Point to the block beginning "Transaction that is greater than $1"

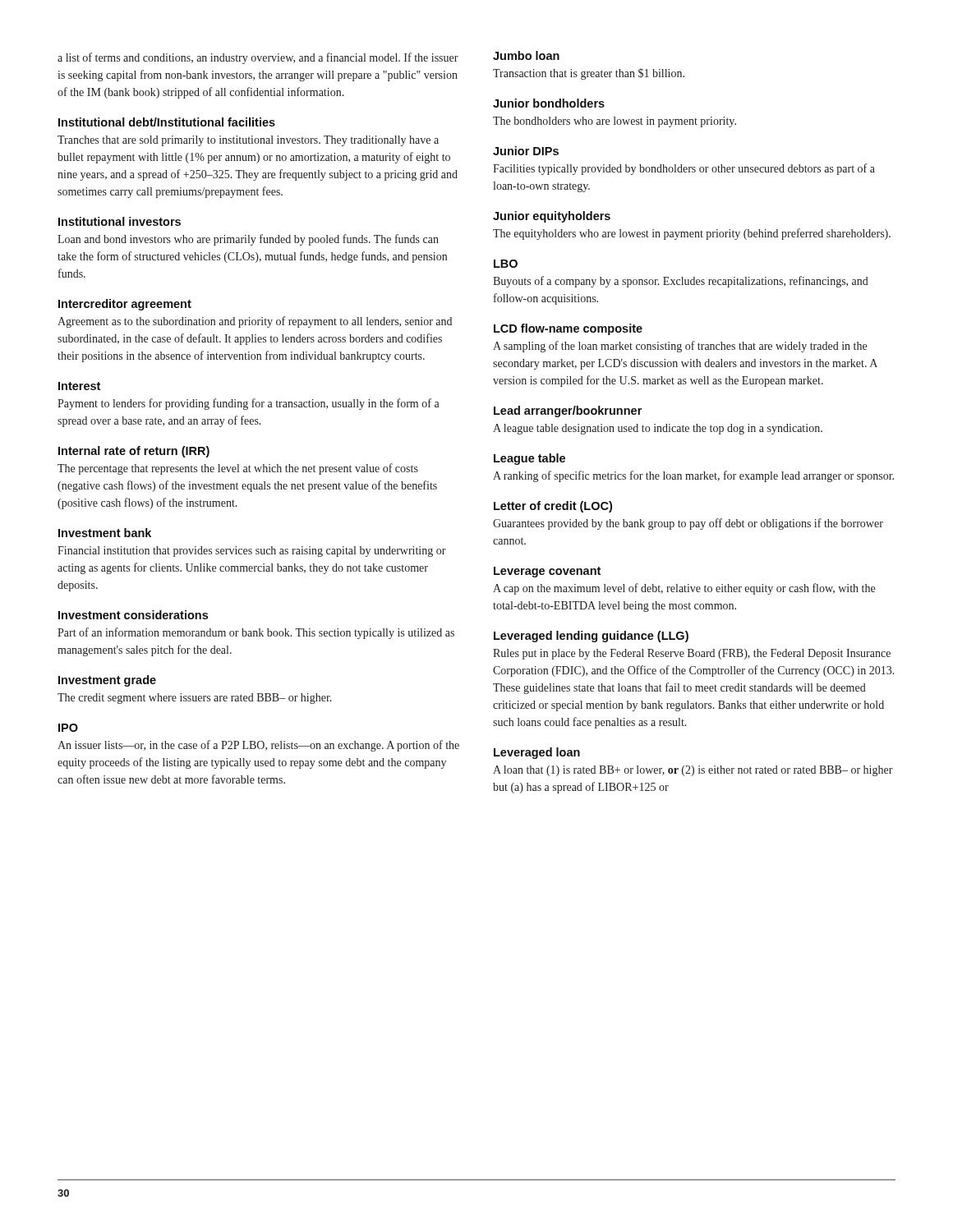coord(589,74)
